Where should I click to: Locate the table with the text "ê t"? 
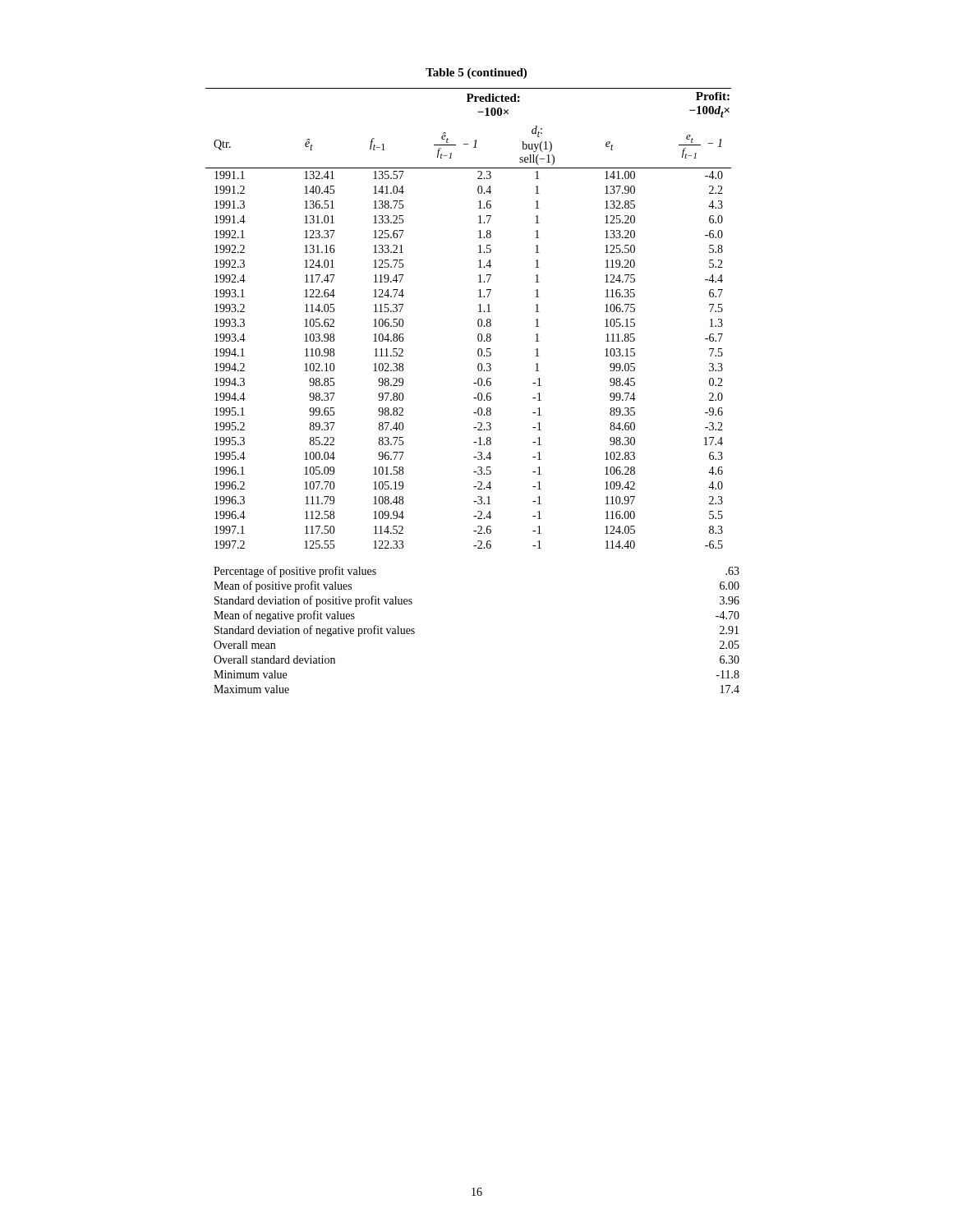coord(476,320)
